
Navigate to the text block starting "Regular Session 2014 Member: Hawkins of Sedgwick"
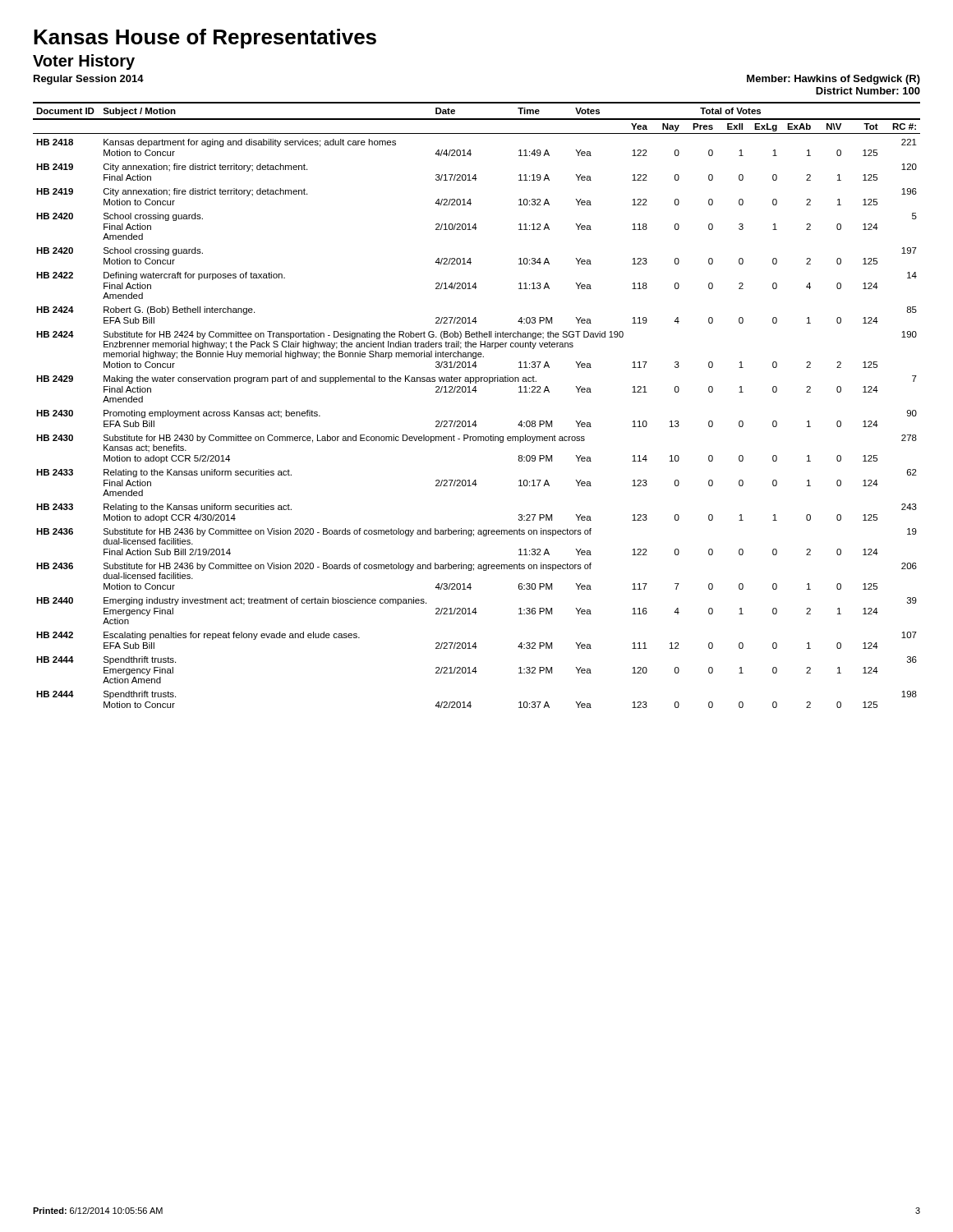click(x=88, y=79)
